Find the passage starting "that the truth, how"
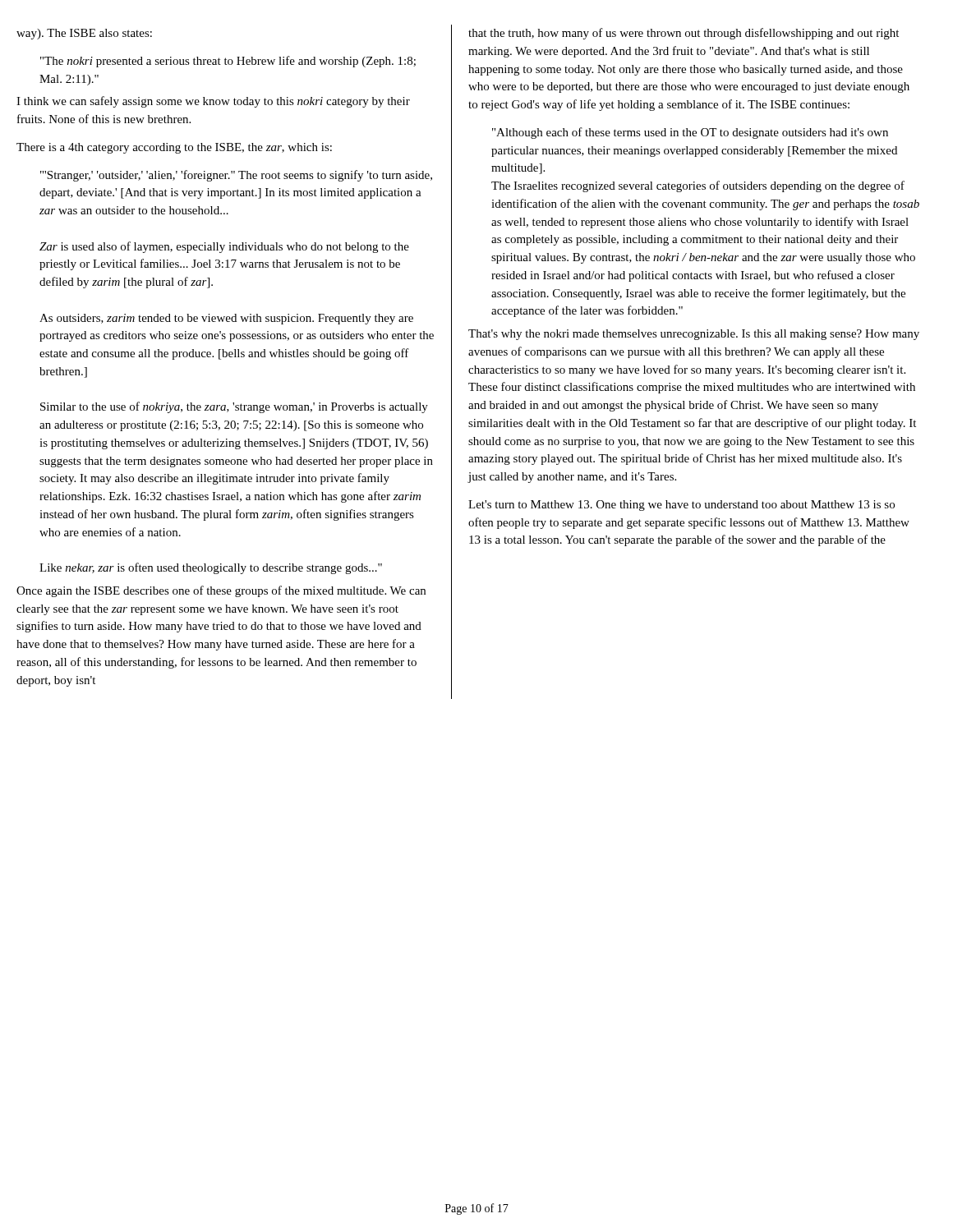The image size is (953, 1232). (689, 69)
